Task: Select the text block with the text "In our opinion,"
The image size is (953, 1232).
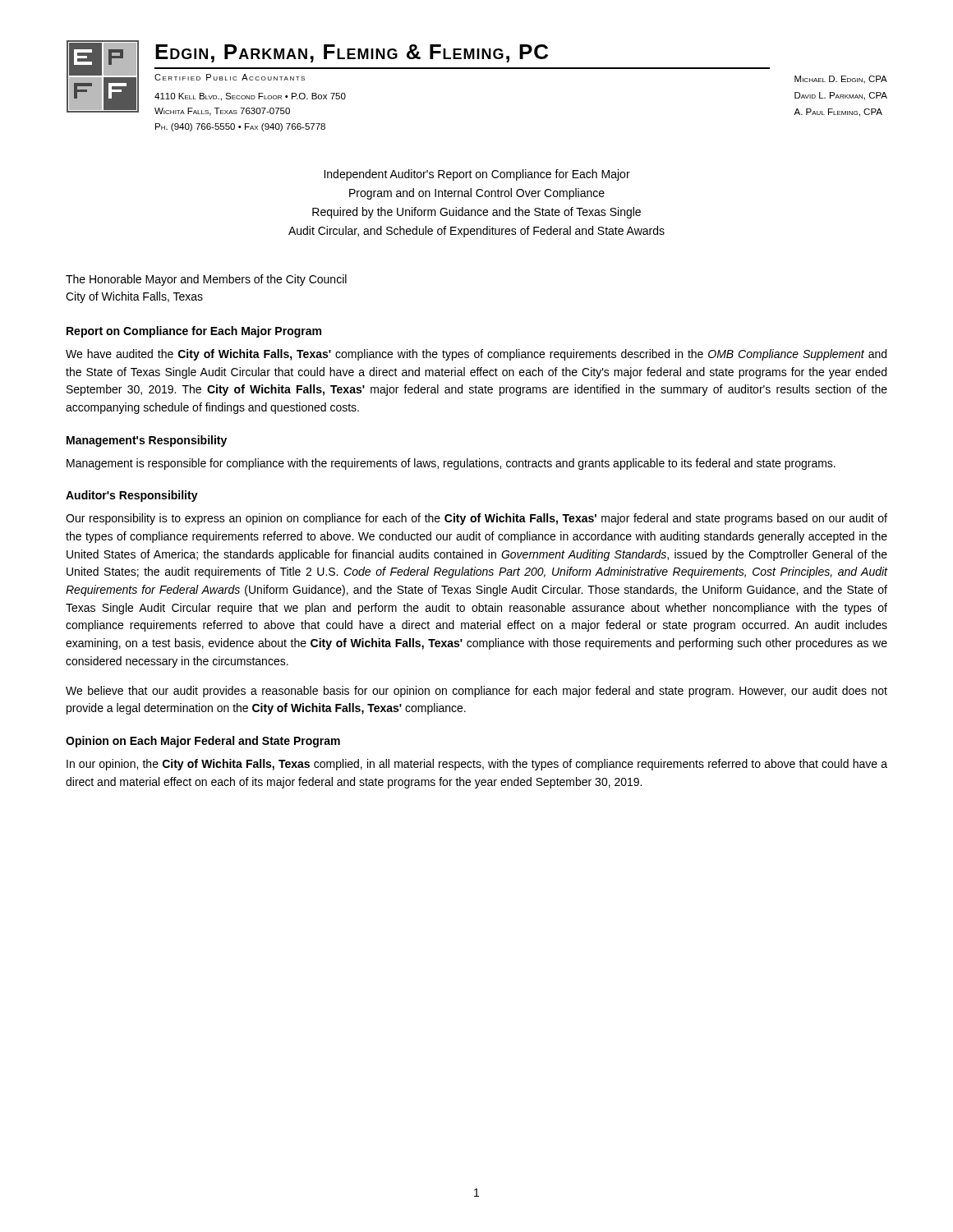Action: 476,773
